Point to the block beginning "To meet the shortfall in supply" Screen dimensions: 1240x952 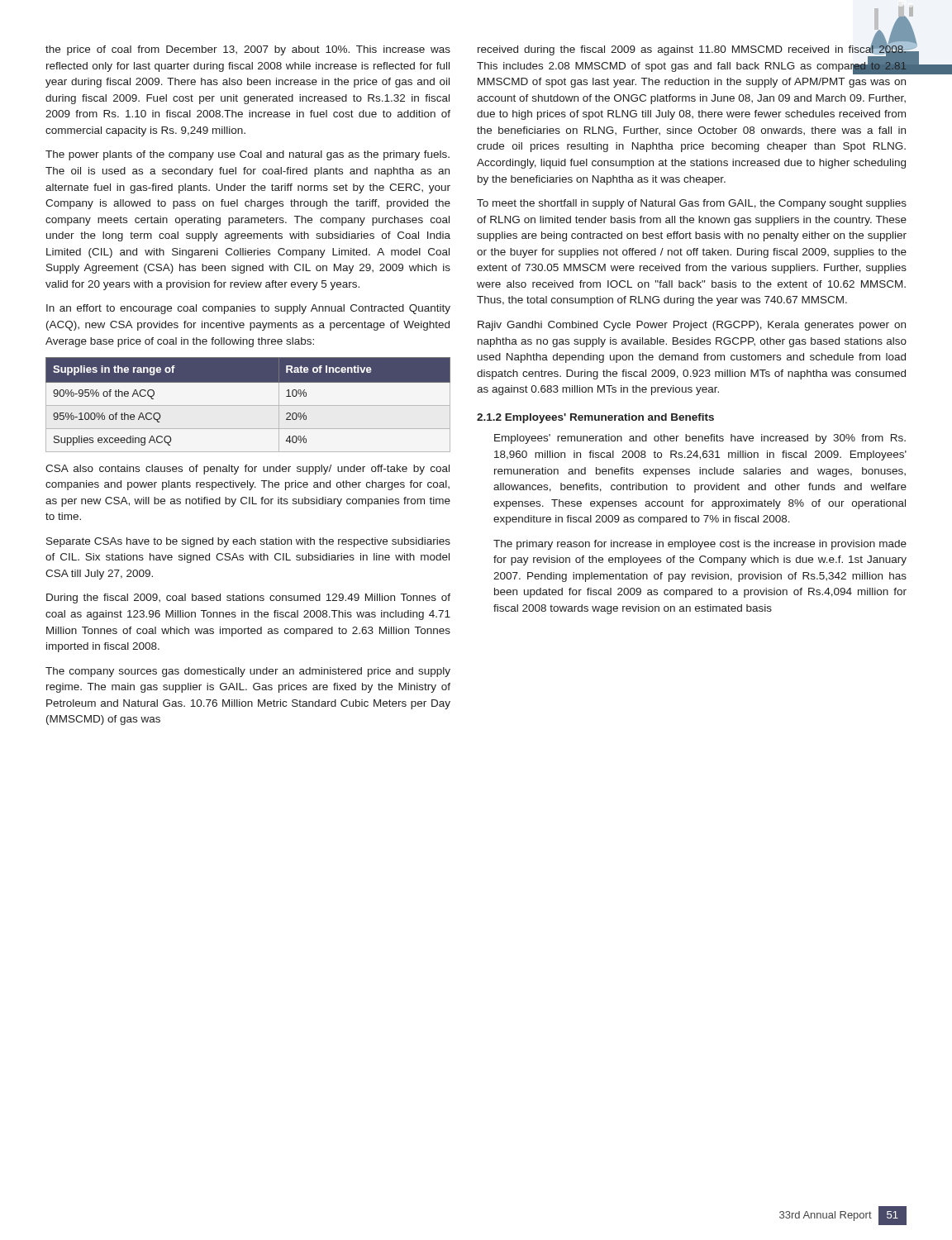(692, 252)
